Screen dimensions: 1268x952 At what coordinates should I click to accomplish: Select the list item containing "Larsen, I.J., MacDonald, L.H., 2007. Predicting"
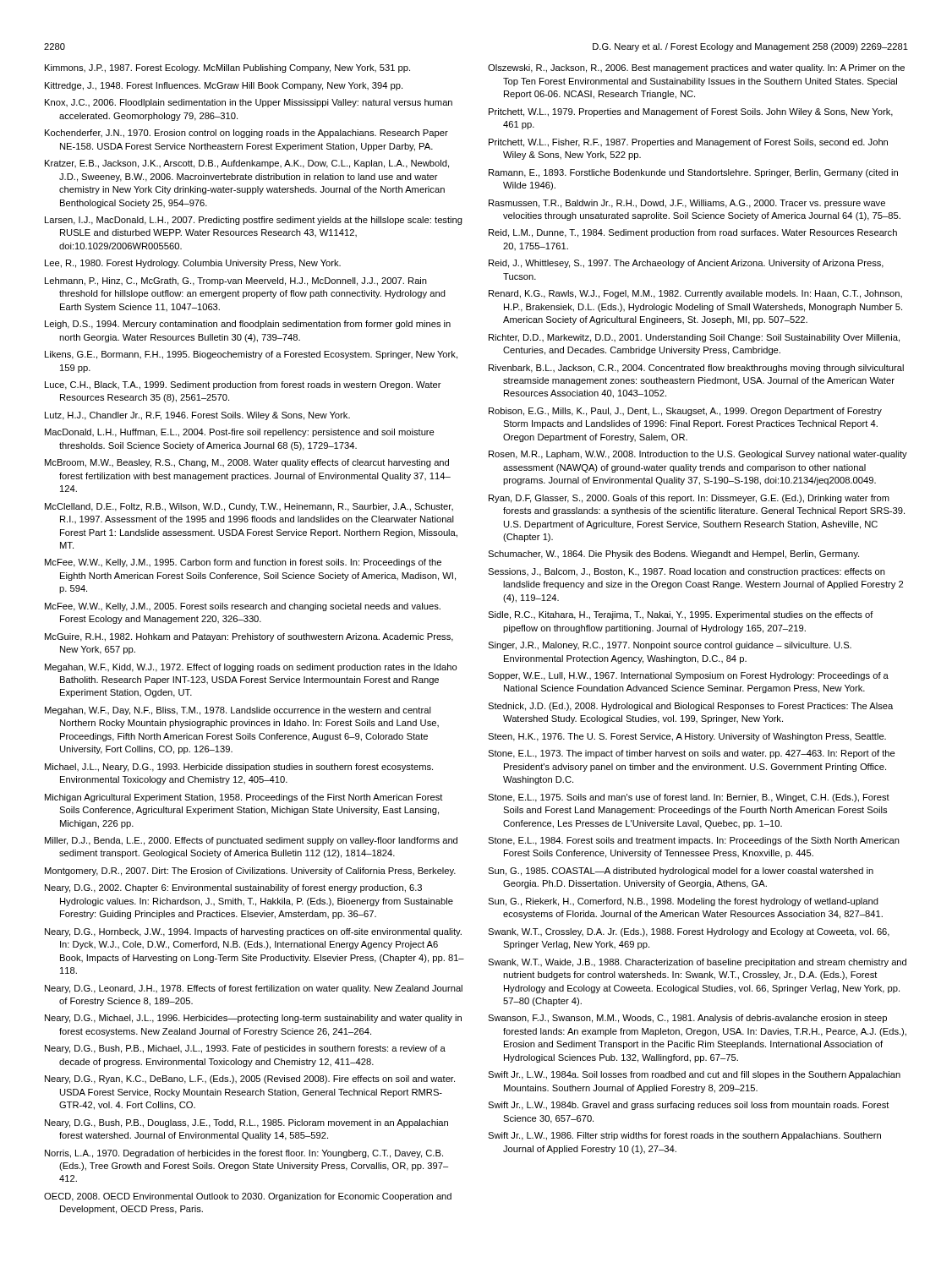[x=253, y=233]
